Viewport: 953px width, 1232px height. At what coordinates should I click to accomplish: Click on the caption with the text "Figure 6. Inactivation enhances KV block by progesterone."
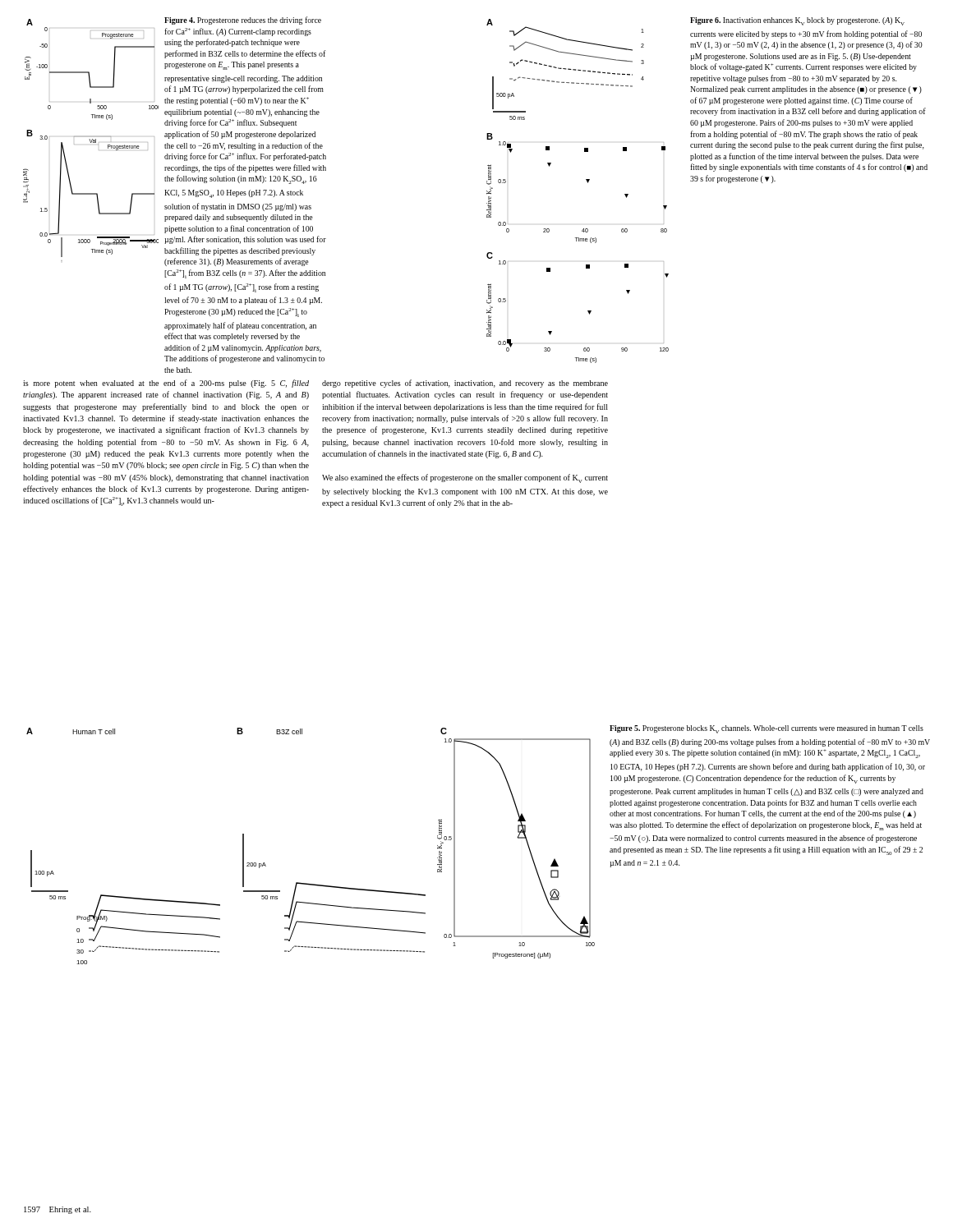click(809, 99)
